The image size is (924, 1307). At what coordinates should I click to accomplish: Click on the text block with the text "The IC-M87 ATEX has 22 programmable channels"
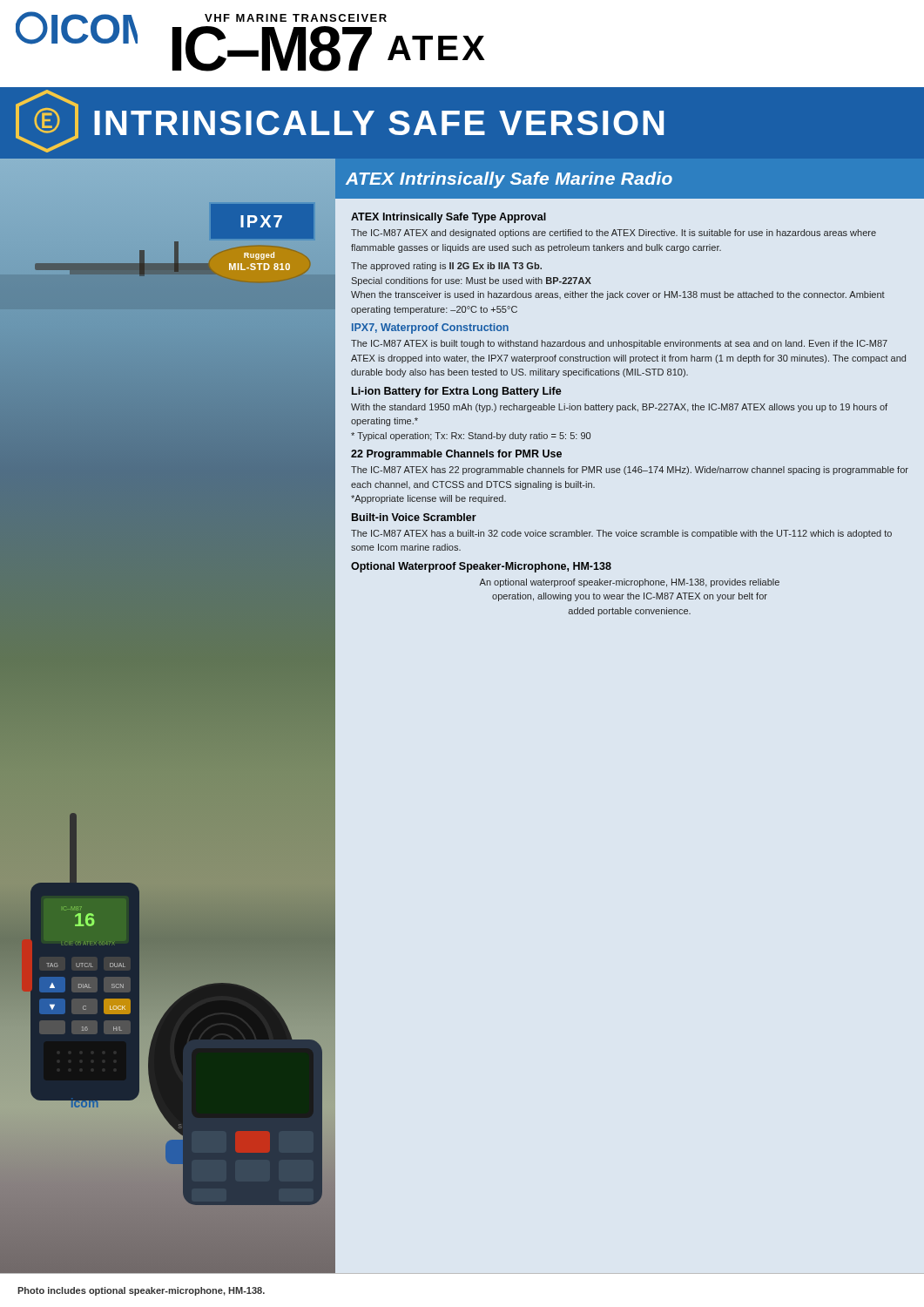click(630, 484)
